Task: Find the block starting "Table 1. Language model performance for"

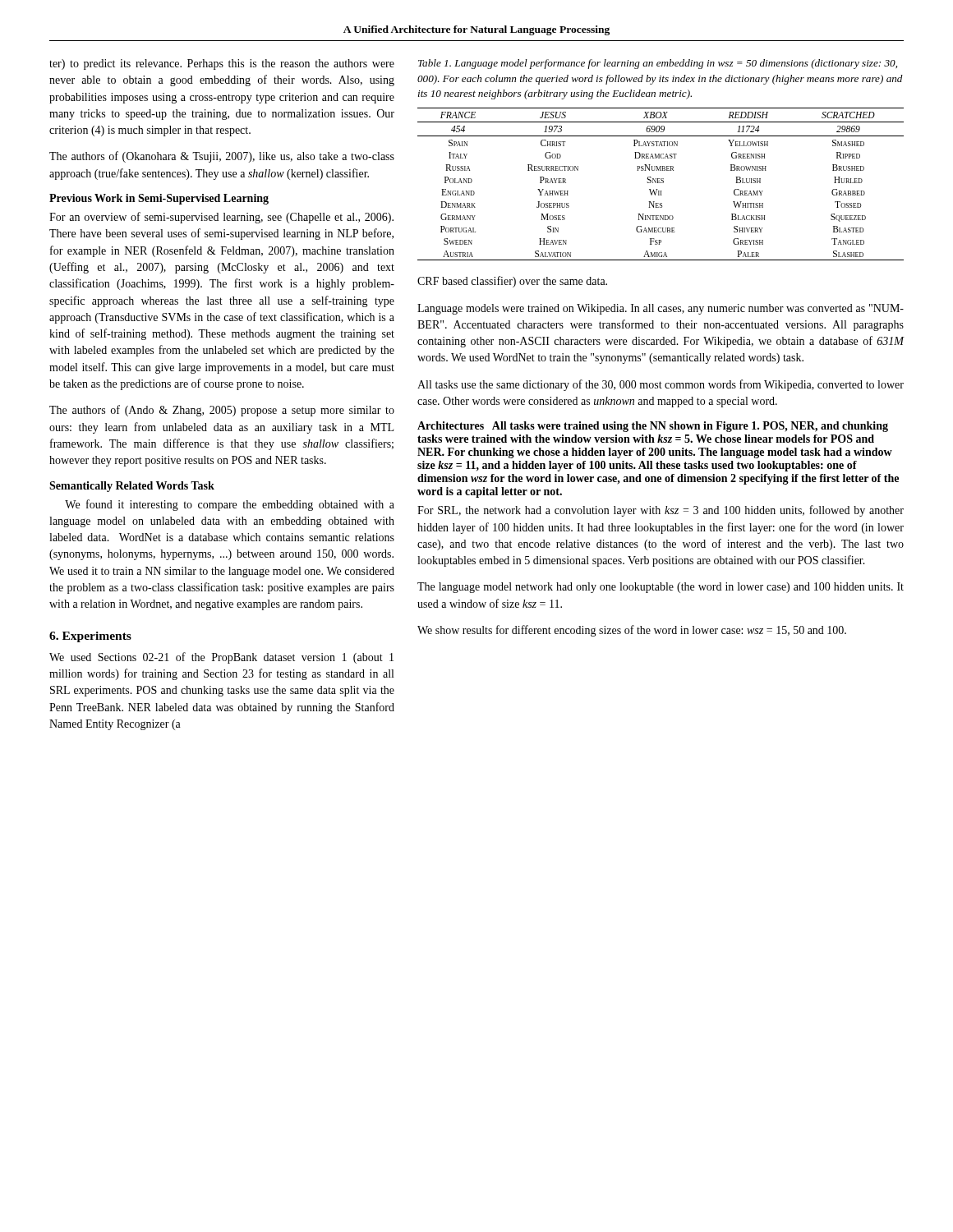Action: [x=660, y=78]
